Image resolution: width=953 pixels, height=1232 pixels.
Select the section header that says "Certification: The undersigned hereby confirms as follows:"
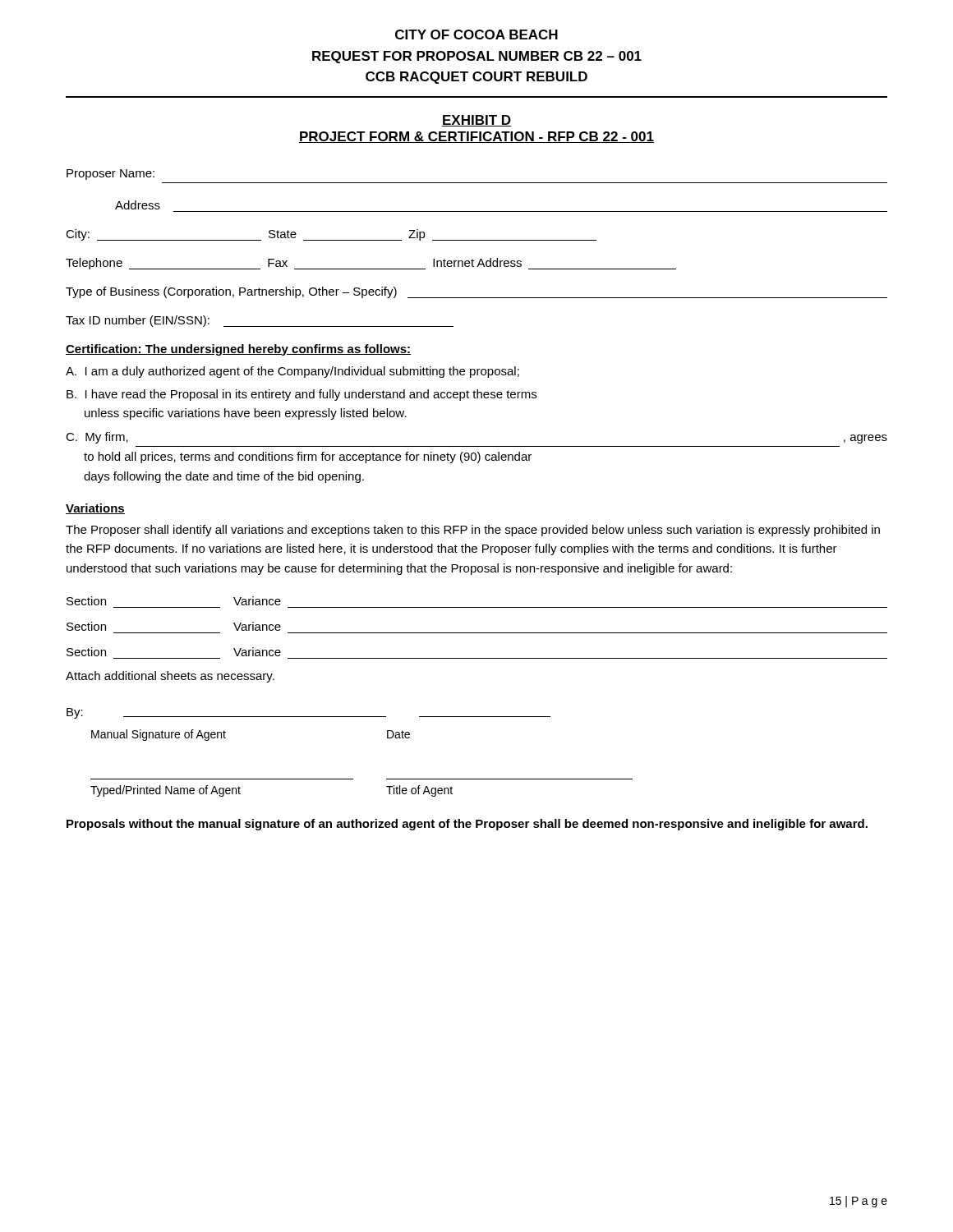238,348
